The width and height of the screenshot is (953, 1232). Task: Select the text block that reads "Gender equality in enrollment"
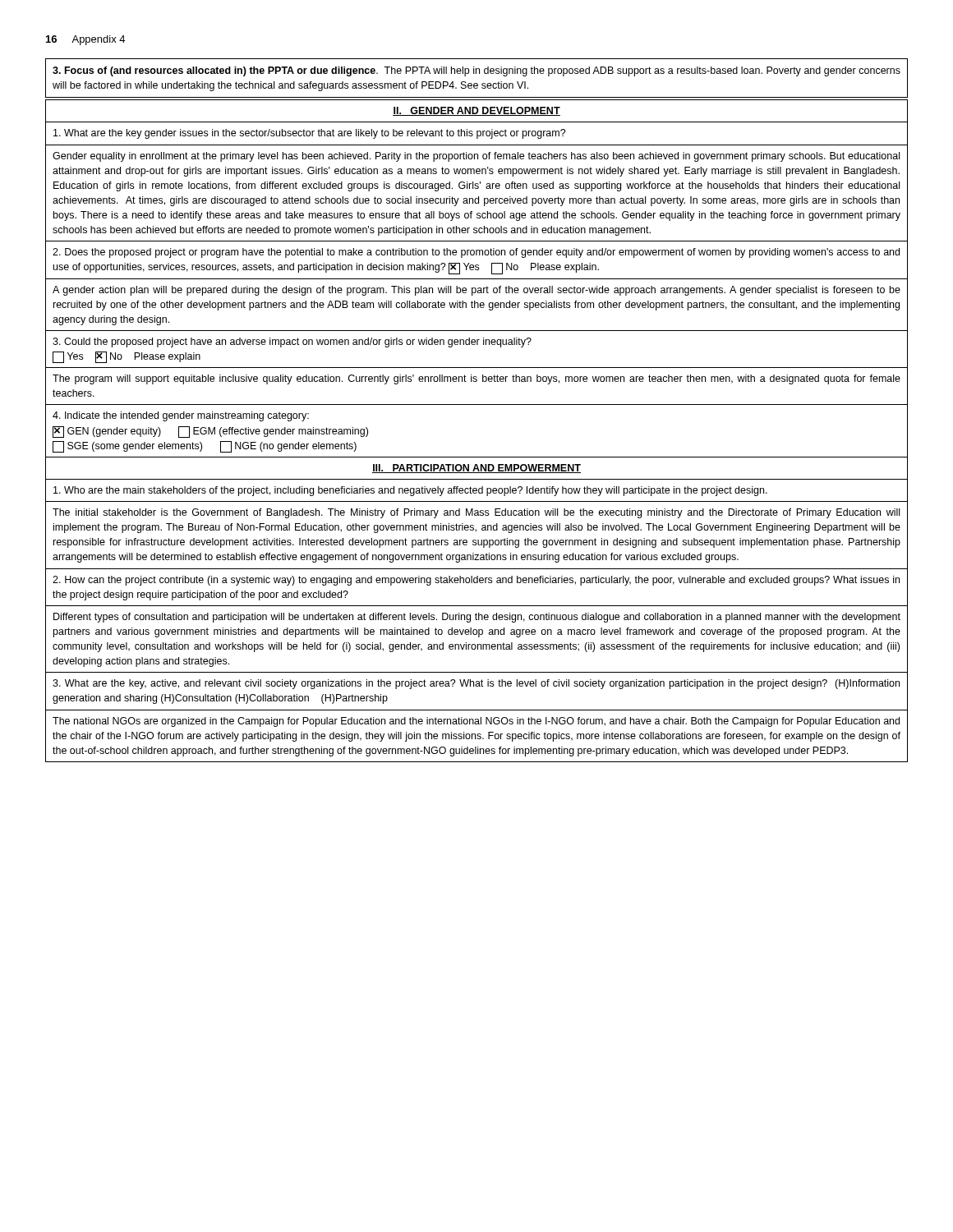point(476,193)
